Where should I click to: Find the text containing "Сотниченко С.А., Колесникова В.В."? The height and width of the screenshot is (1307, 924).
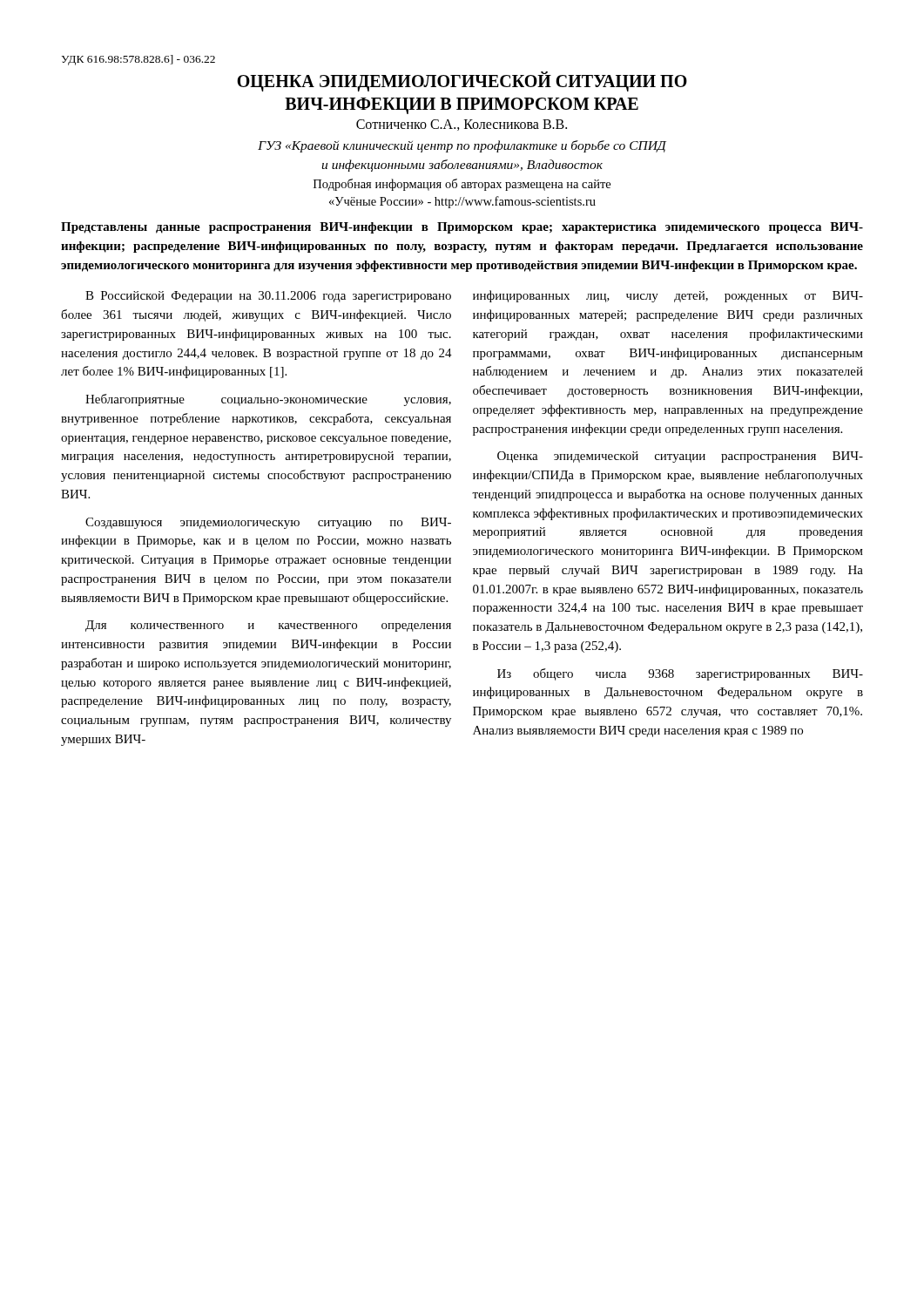tap(462, 124)
